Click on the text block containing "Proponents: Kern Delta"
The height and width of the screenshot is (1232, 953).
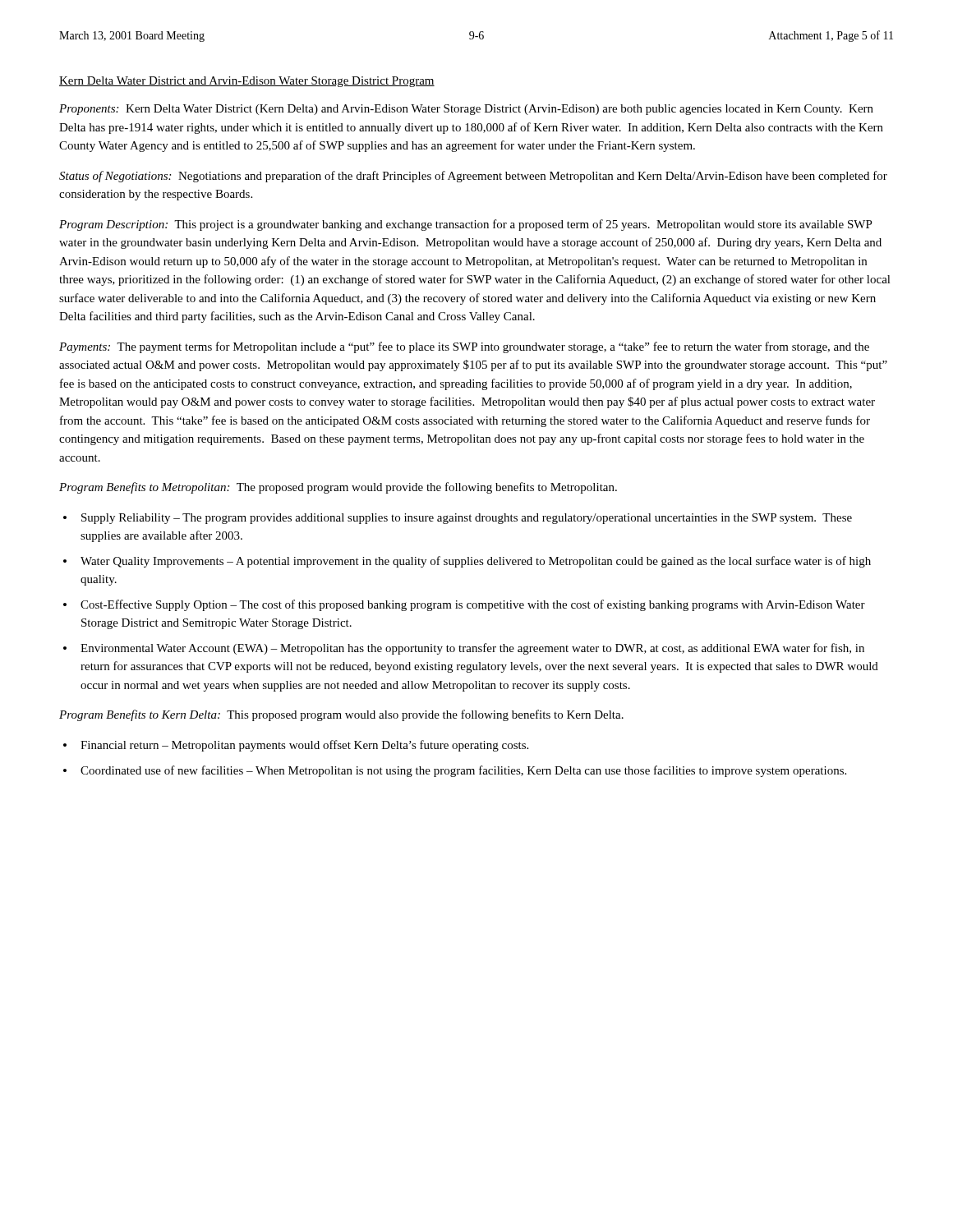[x=471, y=127]
